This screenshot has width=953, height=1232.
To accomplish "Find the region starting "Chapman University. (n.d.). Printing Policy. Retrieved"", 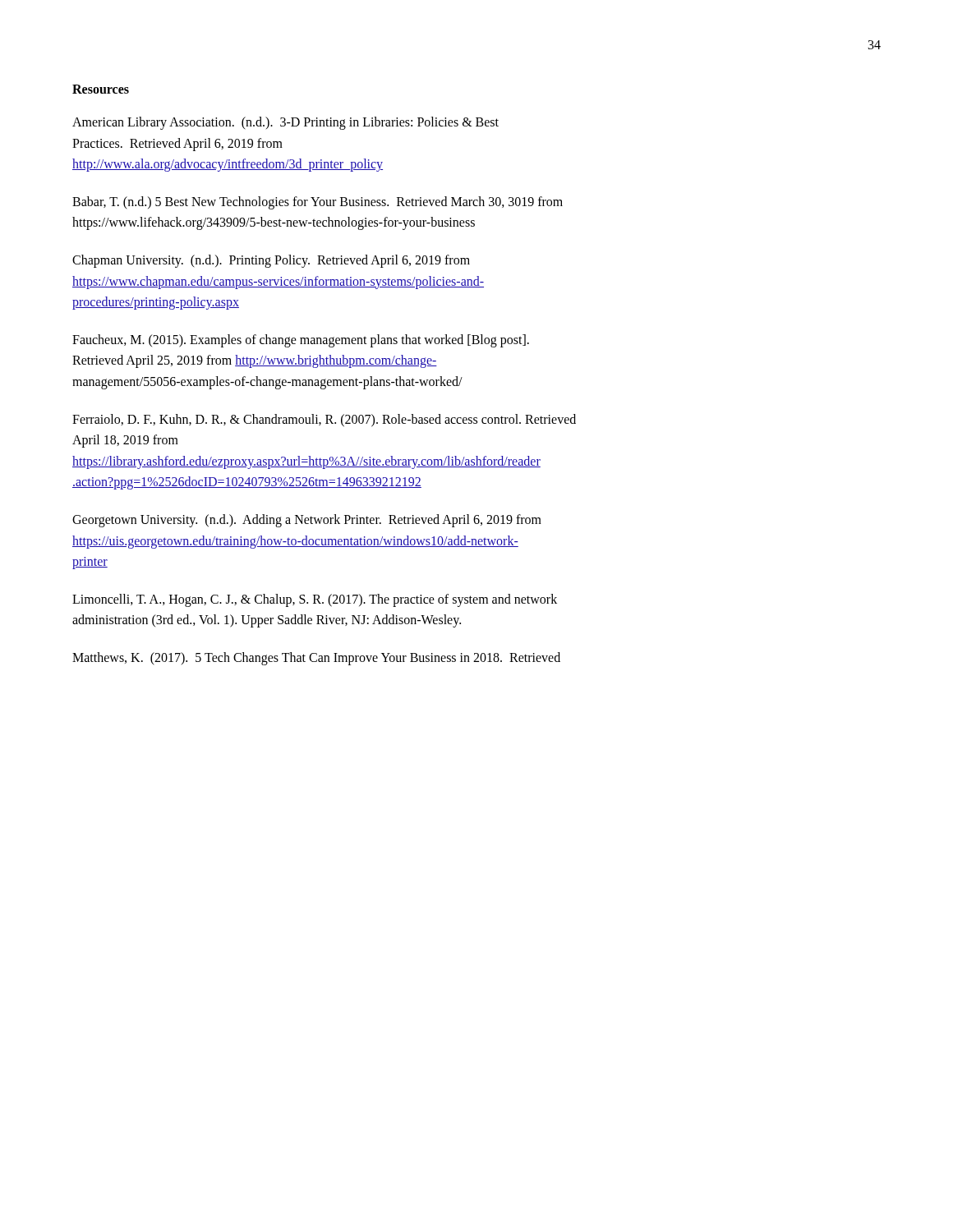I will coord(476,281).
